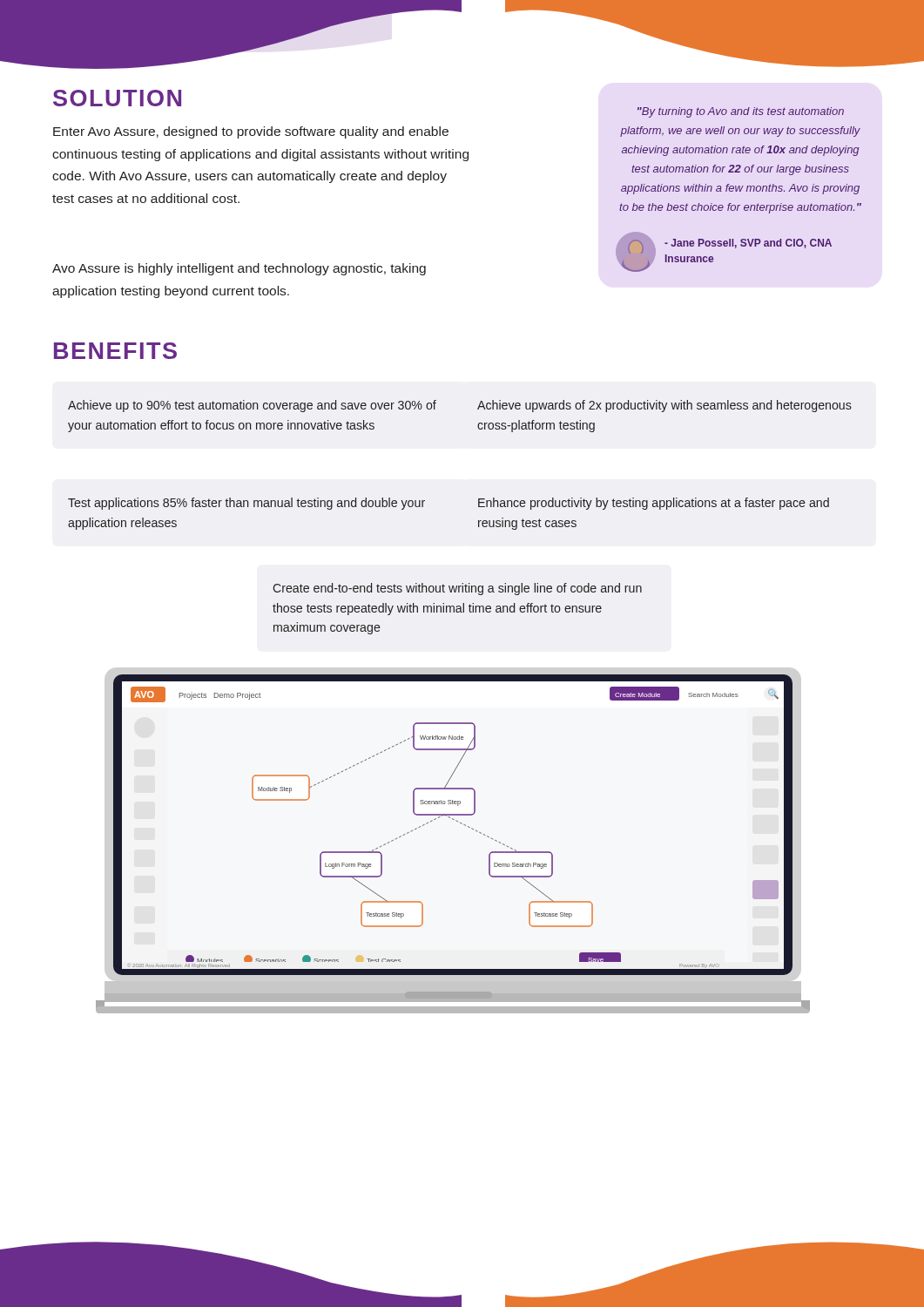This screenshot has width=924, height=1307.
Task: Find a screenshot
Action: pyautogui.click(x=453, y=847)
